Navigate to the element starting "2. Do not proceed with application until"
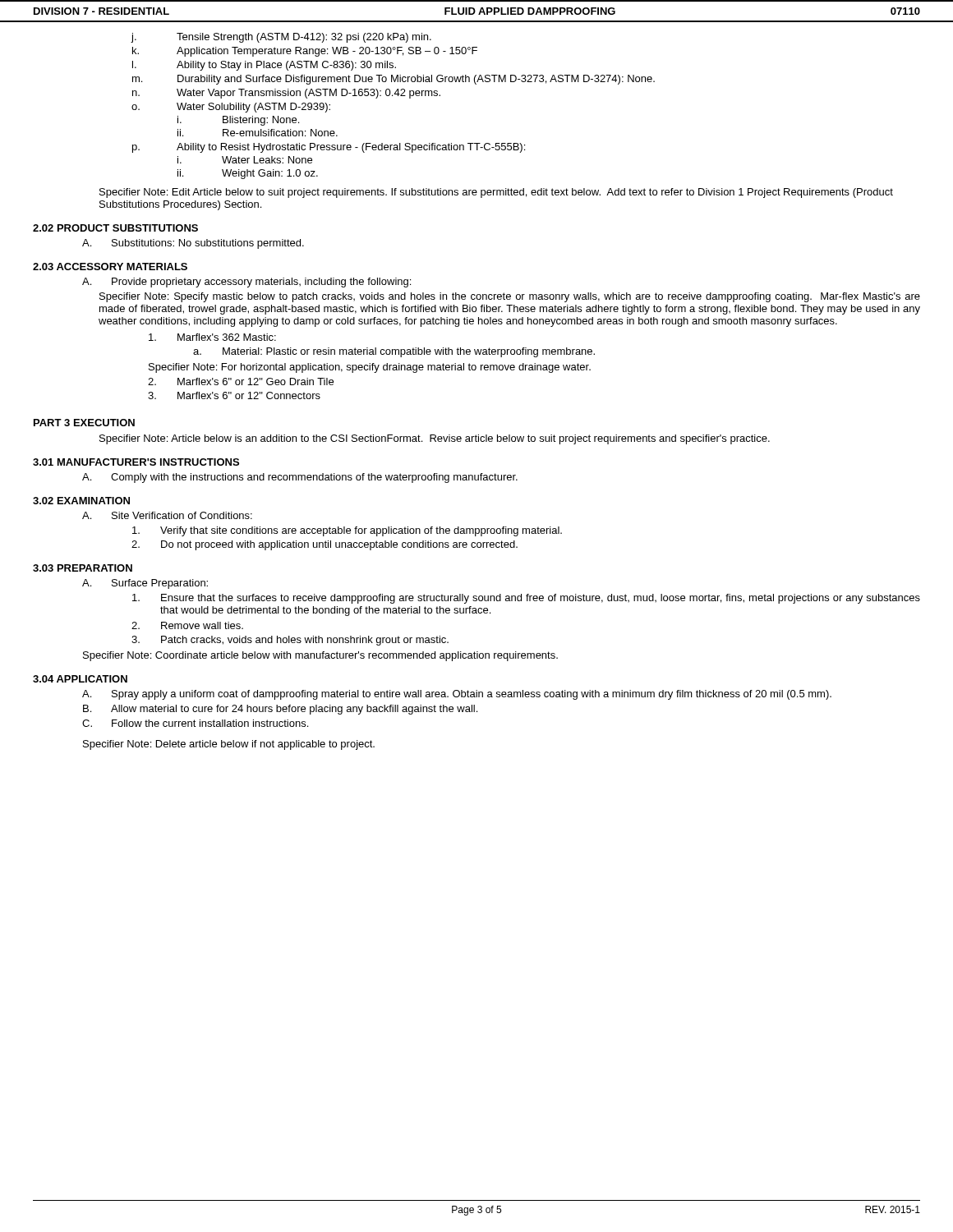The height and width of the screenshot is (1232, 953). point(526,544)
